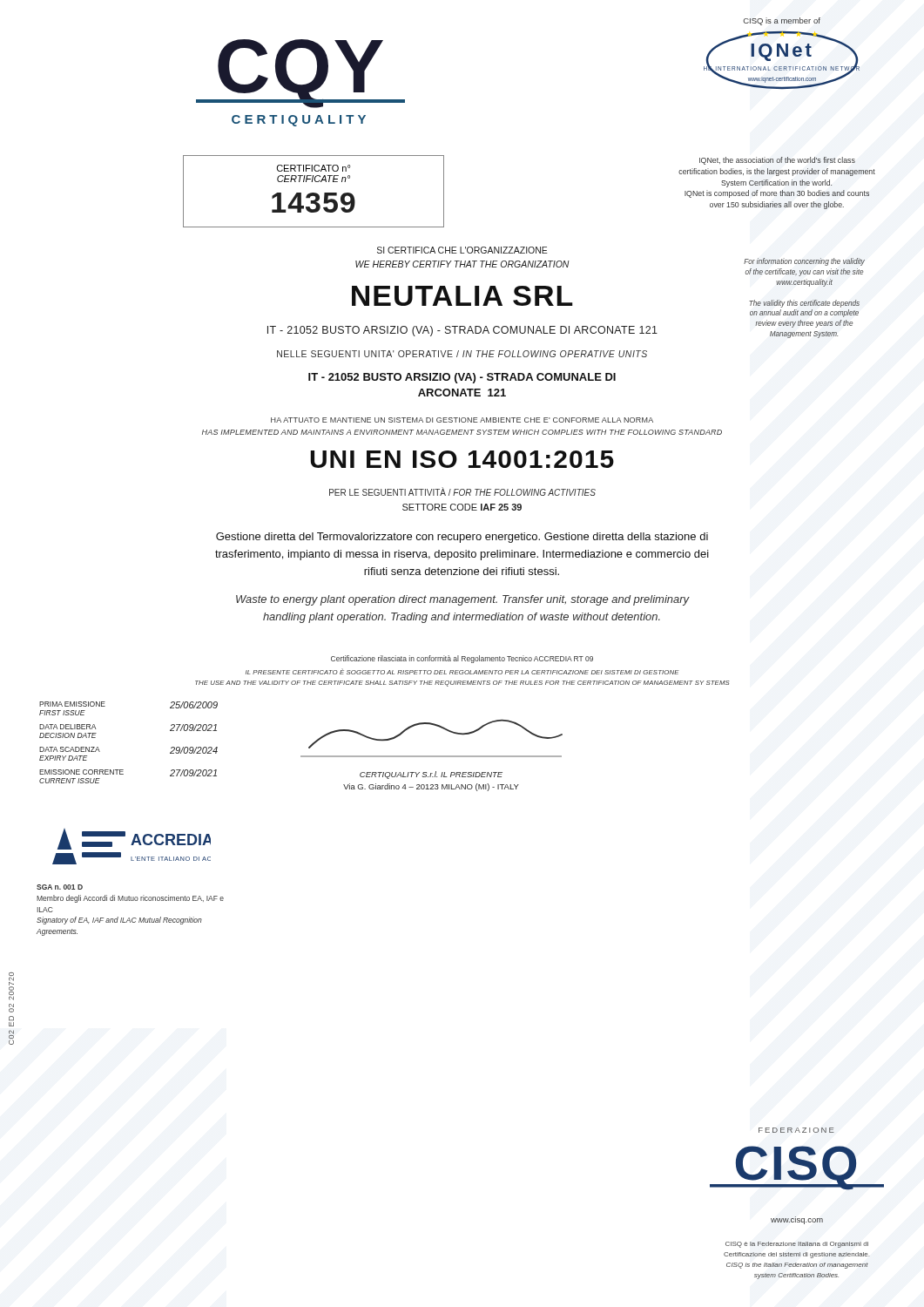
Task: Select the table that reads "DATA DELIBERA DECISION DATE"
Action: [x=152, y=742]
